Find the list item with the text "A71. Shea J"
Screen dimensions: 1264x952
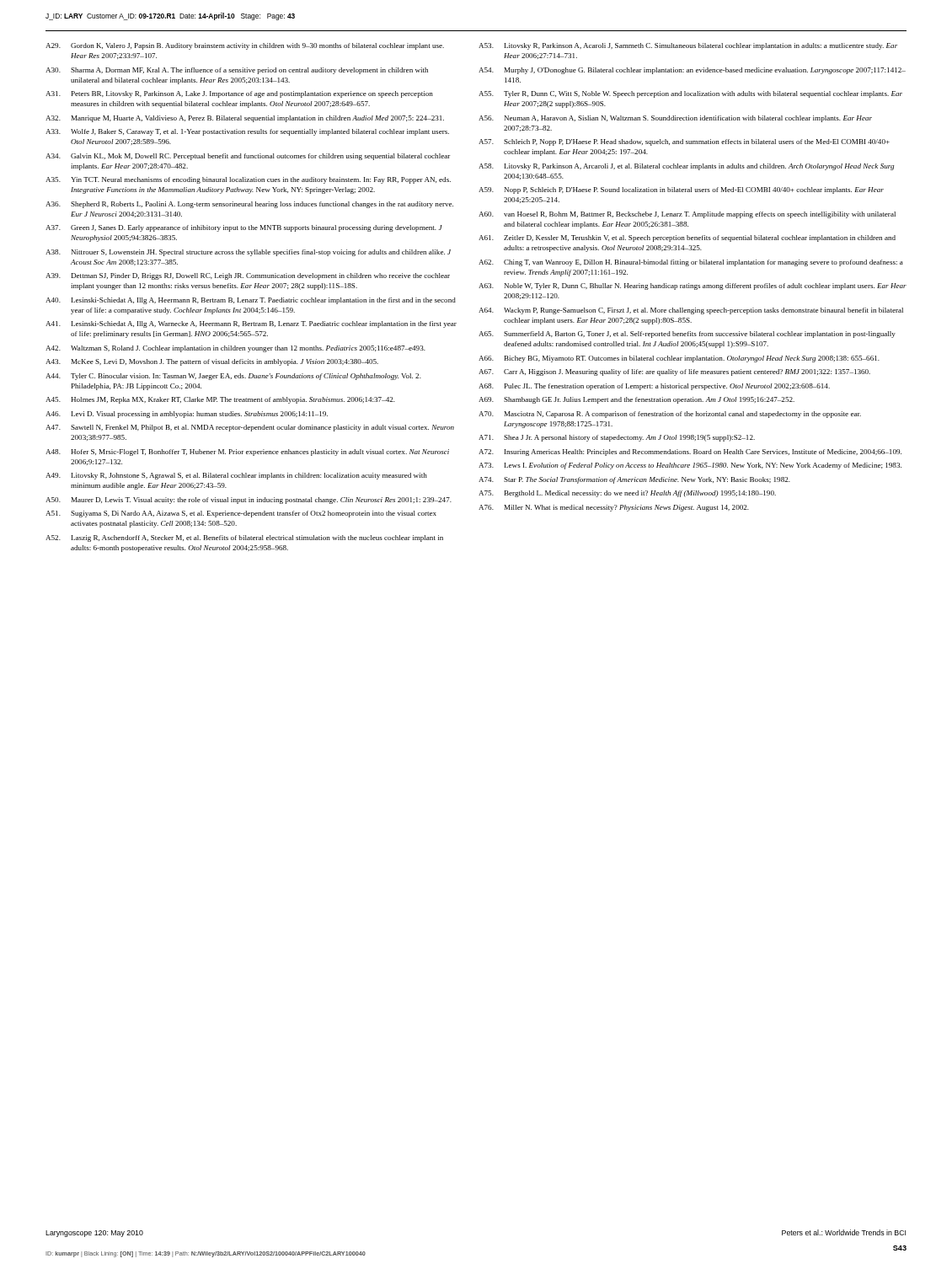coord(693,437)
